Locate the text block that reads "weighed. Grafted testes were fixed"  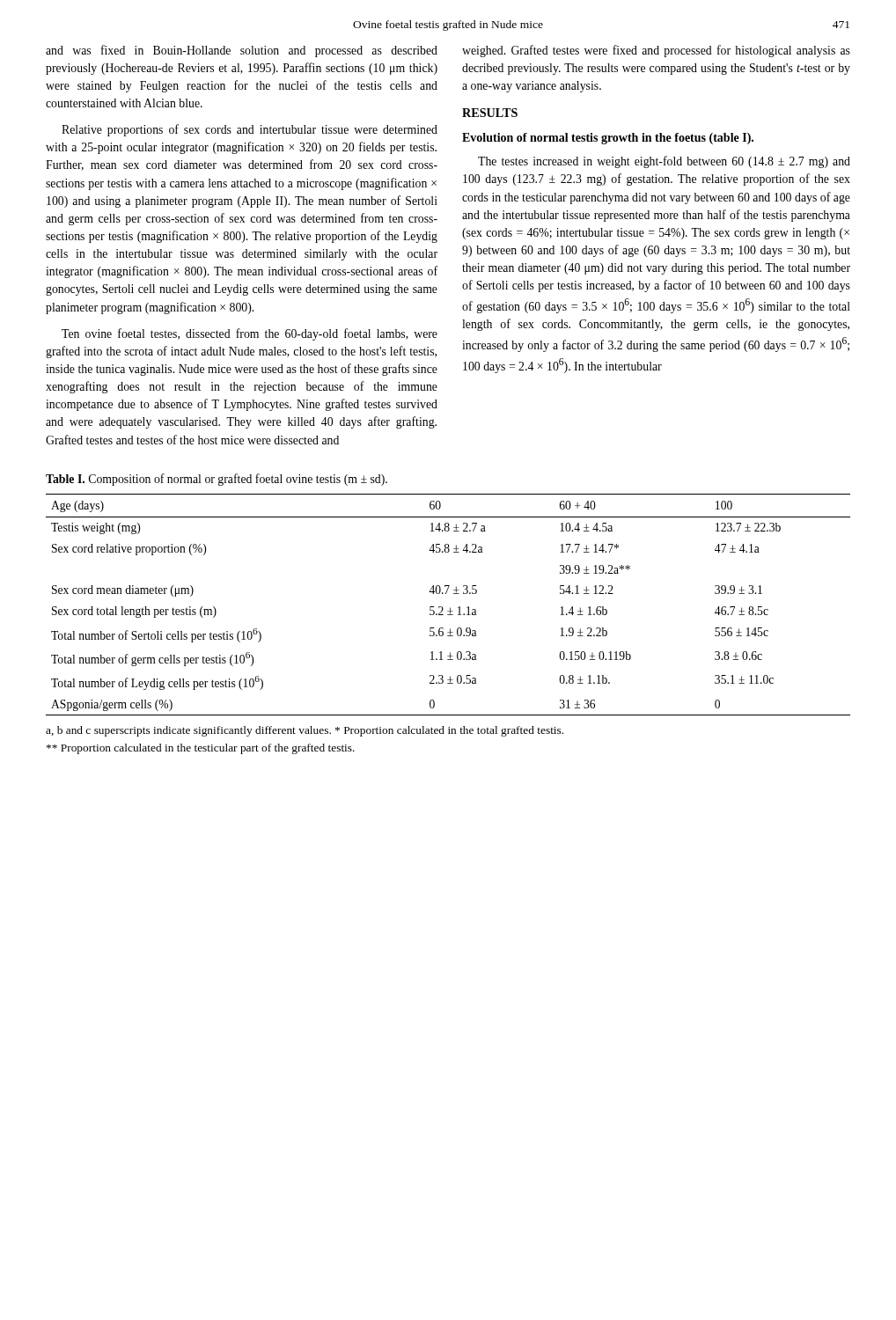click(656, 68)
